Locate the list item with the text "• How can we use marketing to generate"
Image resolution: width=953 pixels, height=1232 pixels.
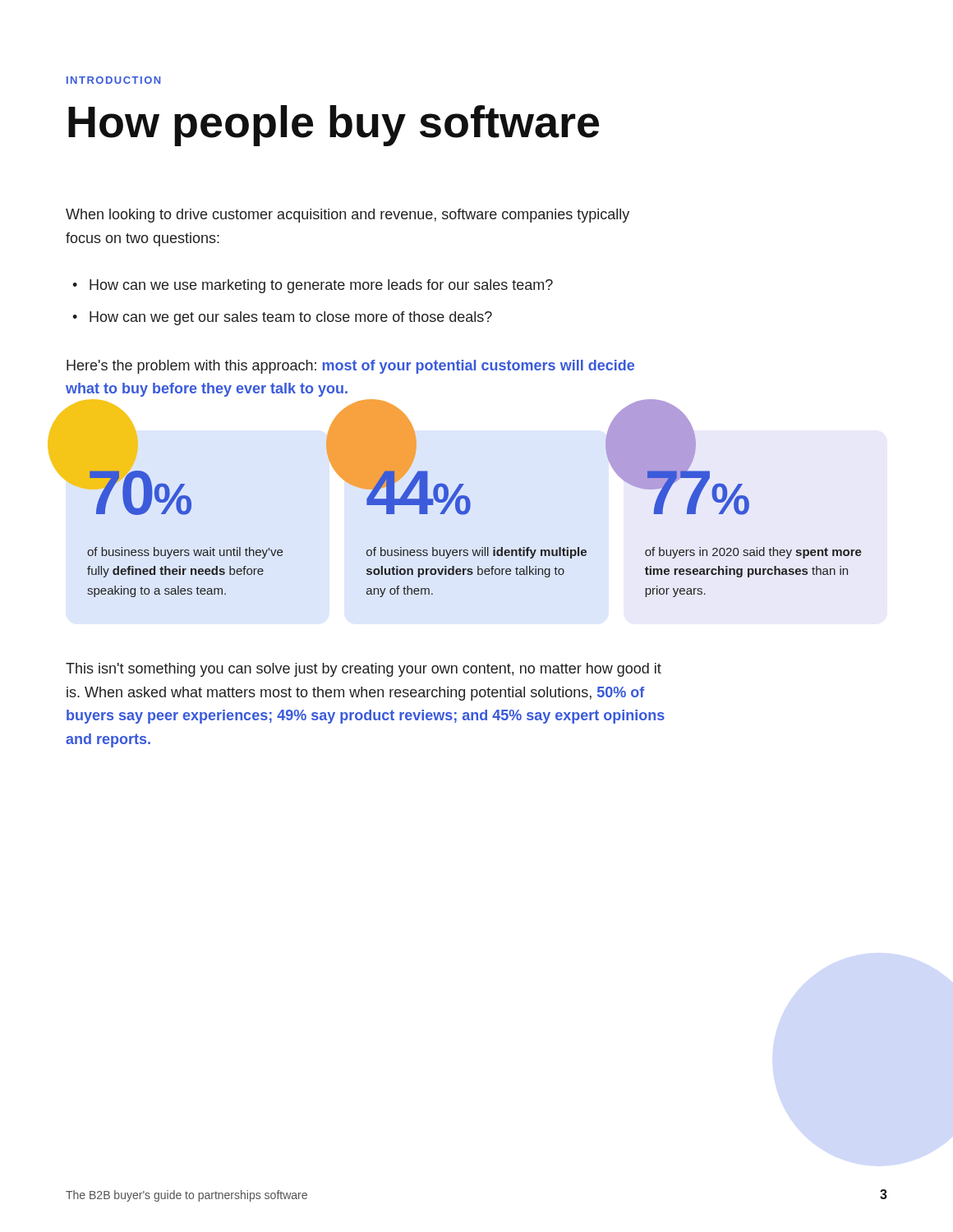(313, 285)
